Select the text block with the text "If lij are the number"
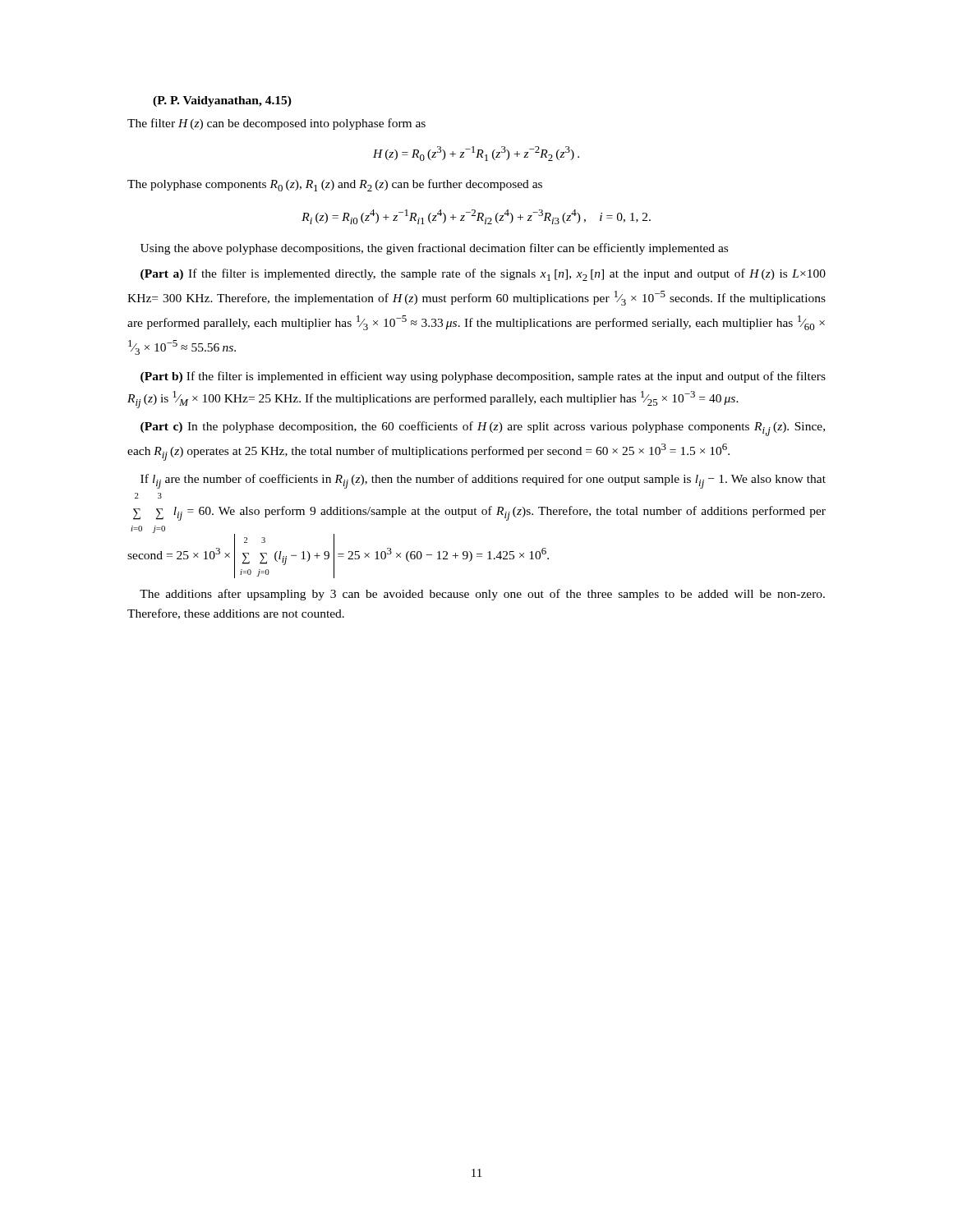The image size is (953, 1232). coord(476,525)
